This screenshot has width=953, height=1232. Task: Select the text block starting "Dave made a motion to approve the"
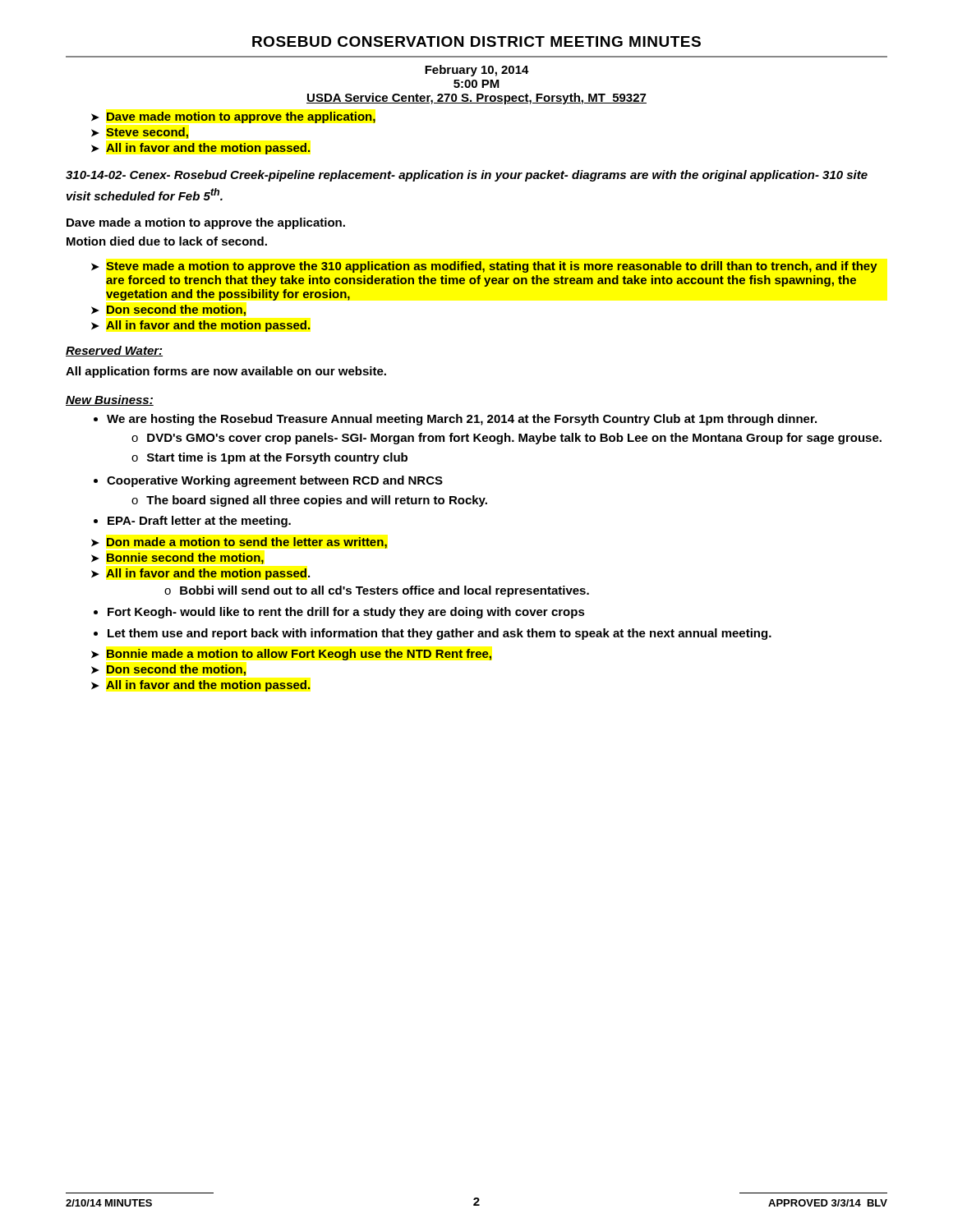(x=206, y=231)
